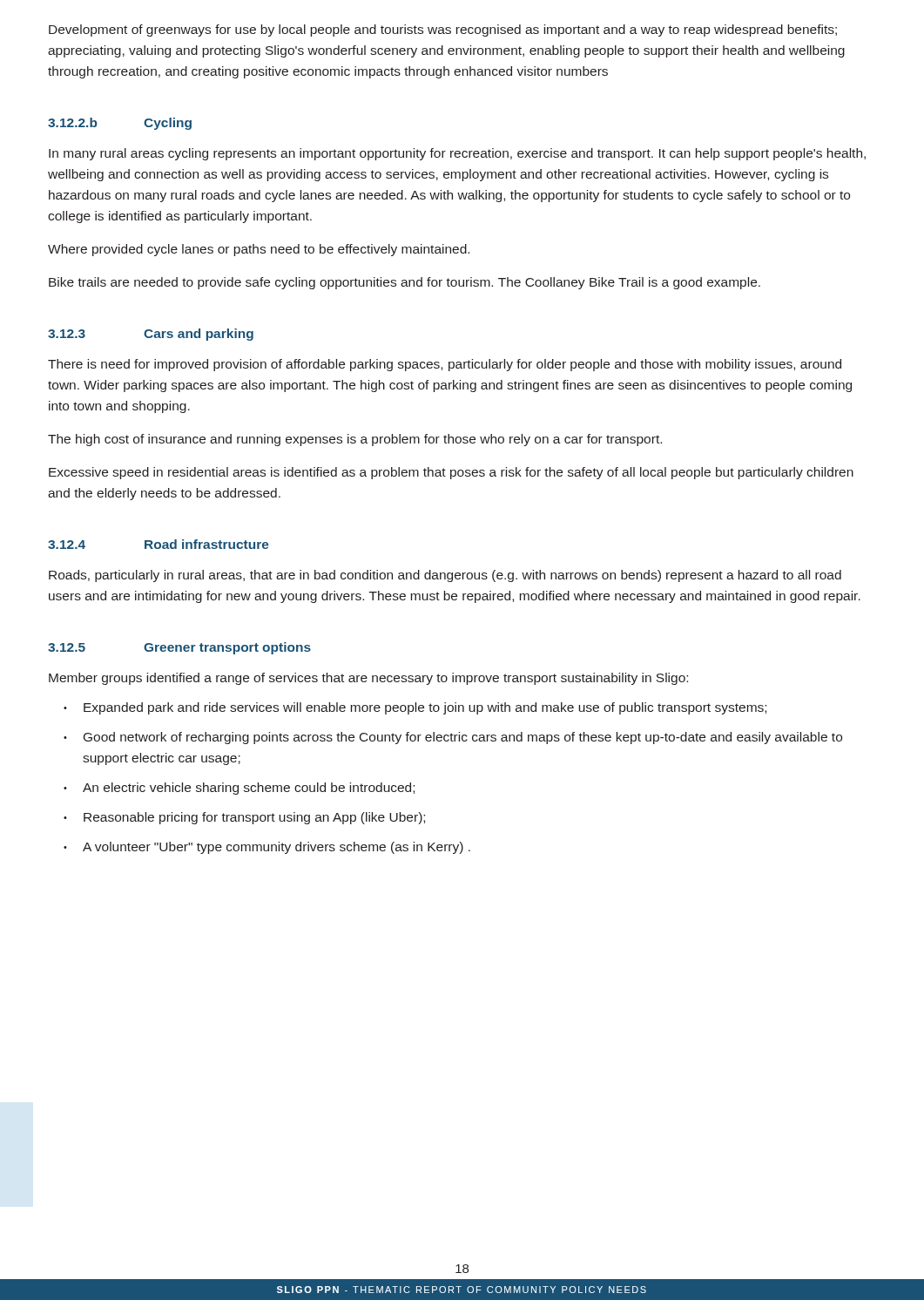Find the passage starting "Member groups identified a range of"
This screenshot has width=924, height=1307.
tap(369, 678)
